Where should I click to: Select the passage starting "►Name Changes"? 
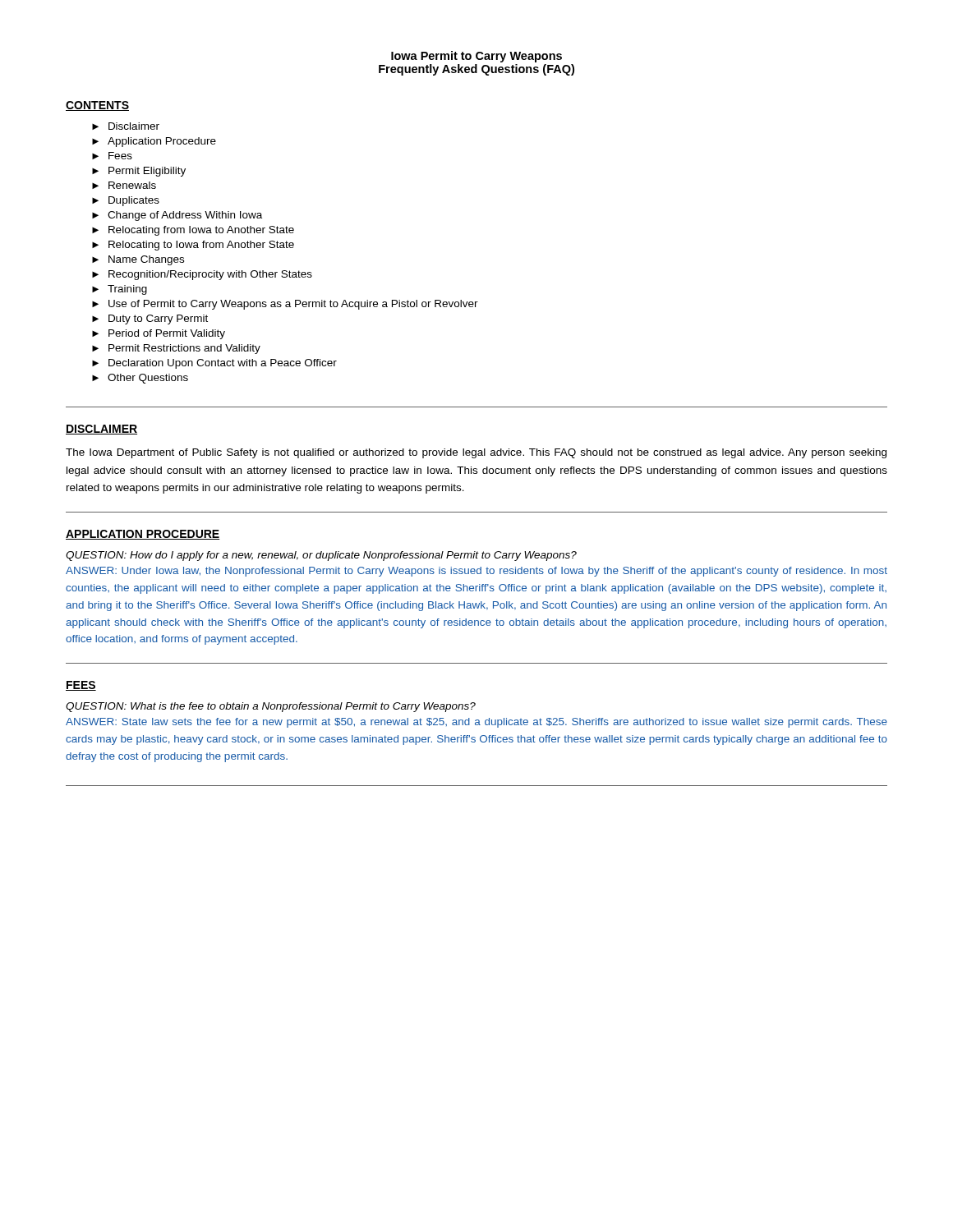click(x=137, y=259)
